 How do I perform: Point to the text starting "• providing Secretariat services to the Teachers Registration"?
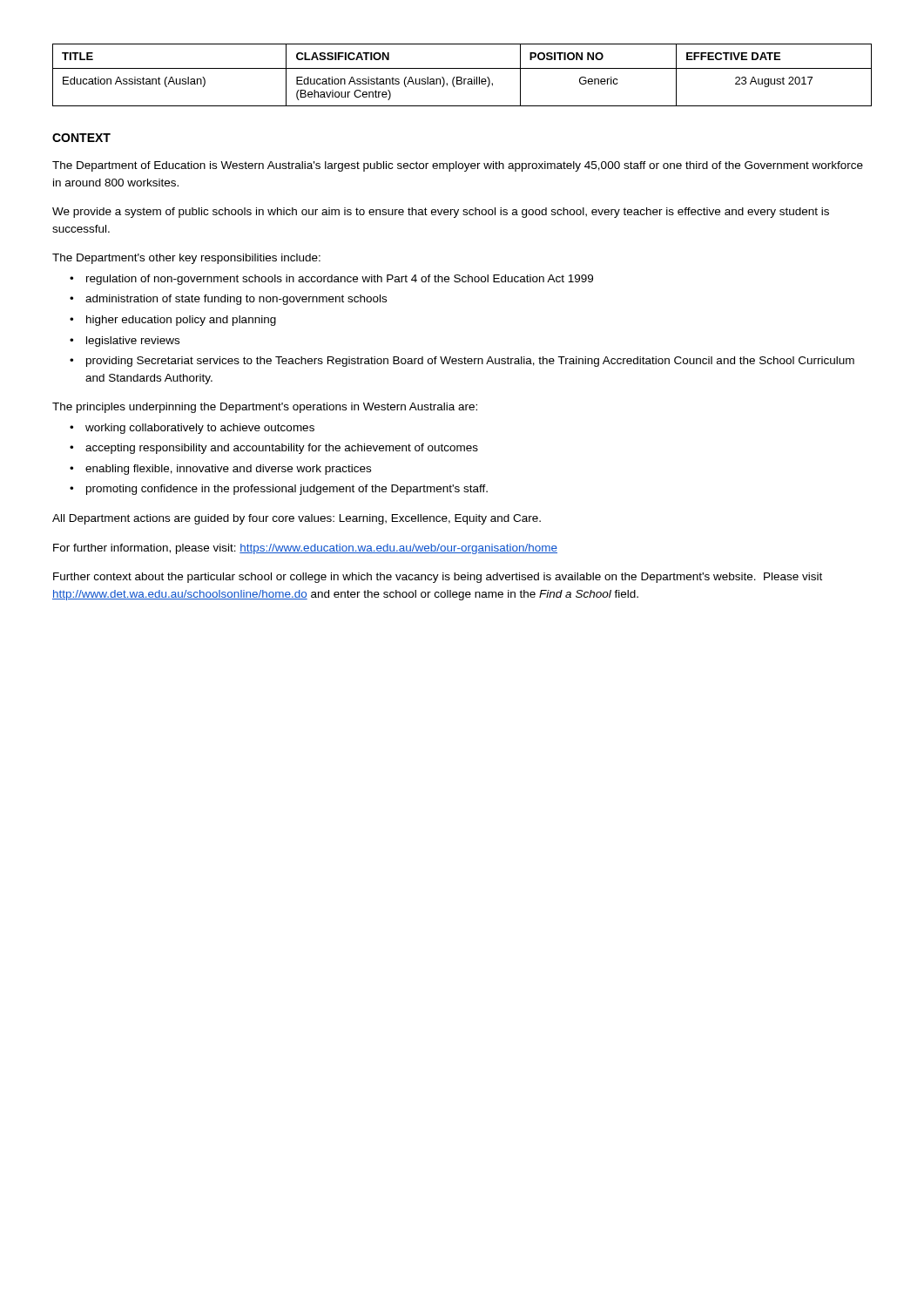pos(471,369)
